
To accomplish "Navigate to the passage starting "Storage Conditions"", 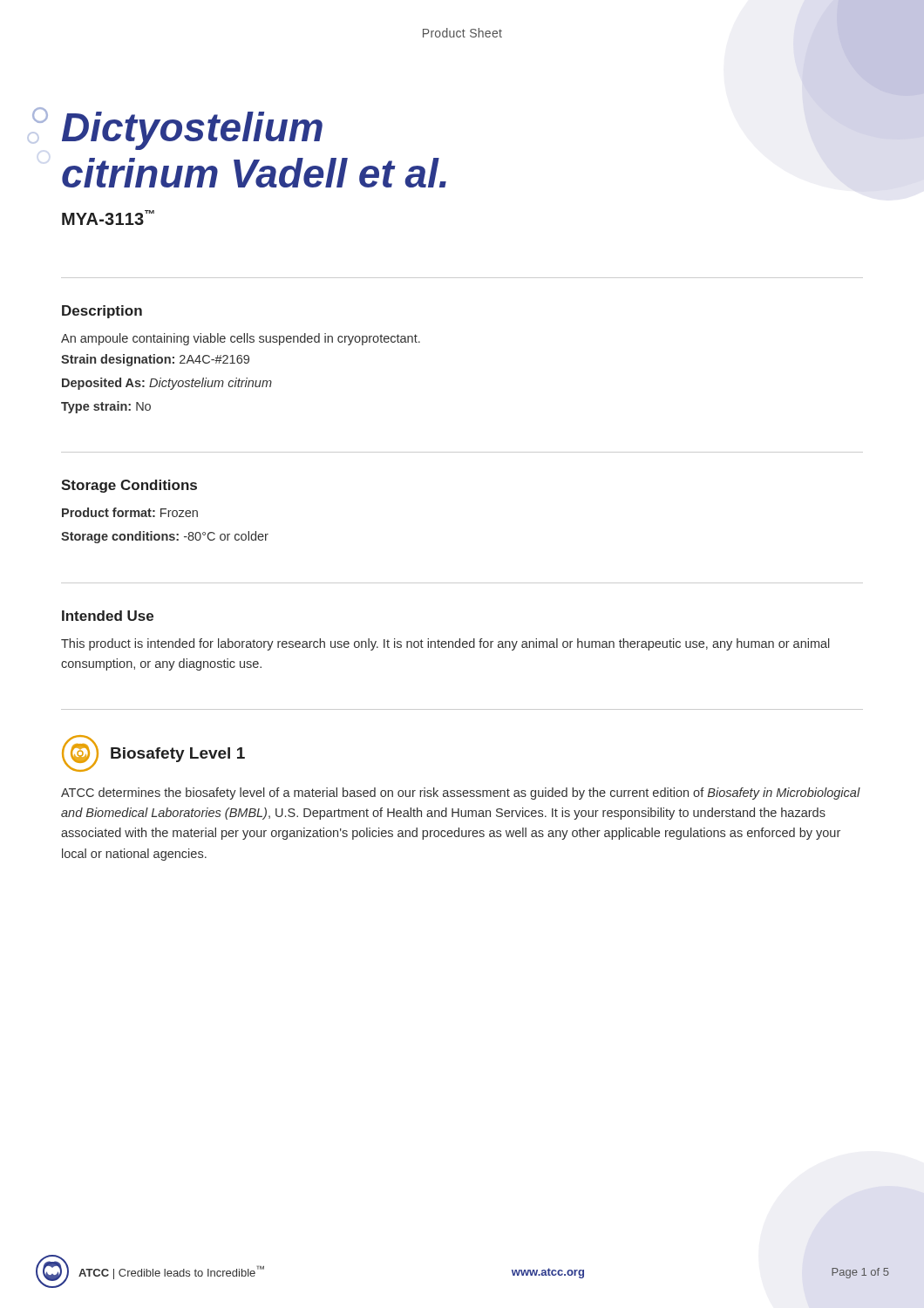I will point(129,485).
